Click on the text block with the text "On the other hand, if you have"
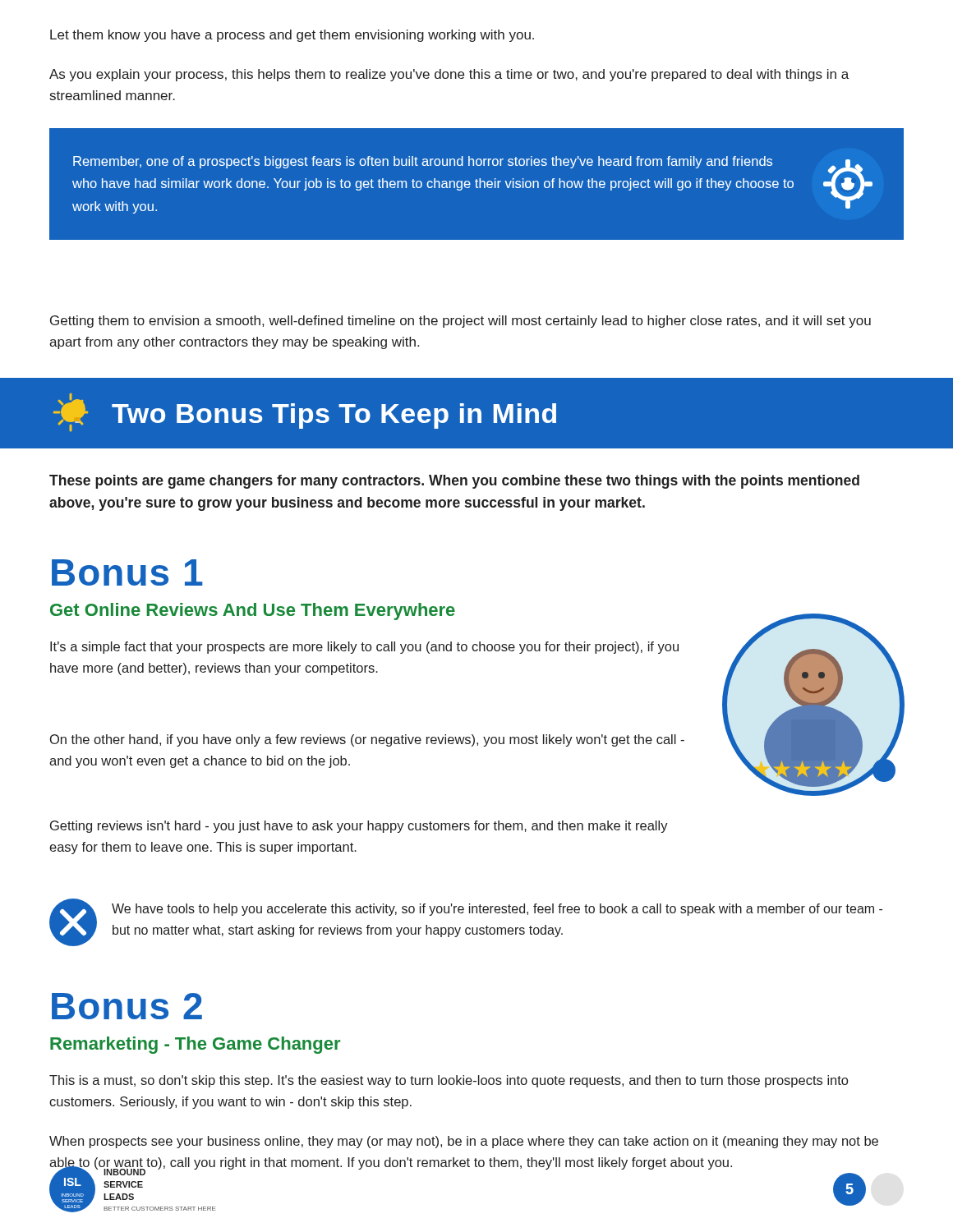This screenshot has height=1232, width=953. (367, 750)
